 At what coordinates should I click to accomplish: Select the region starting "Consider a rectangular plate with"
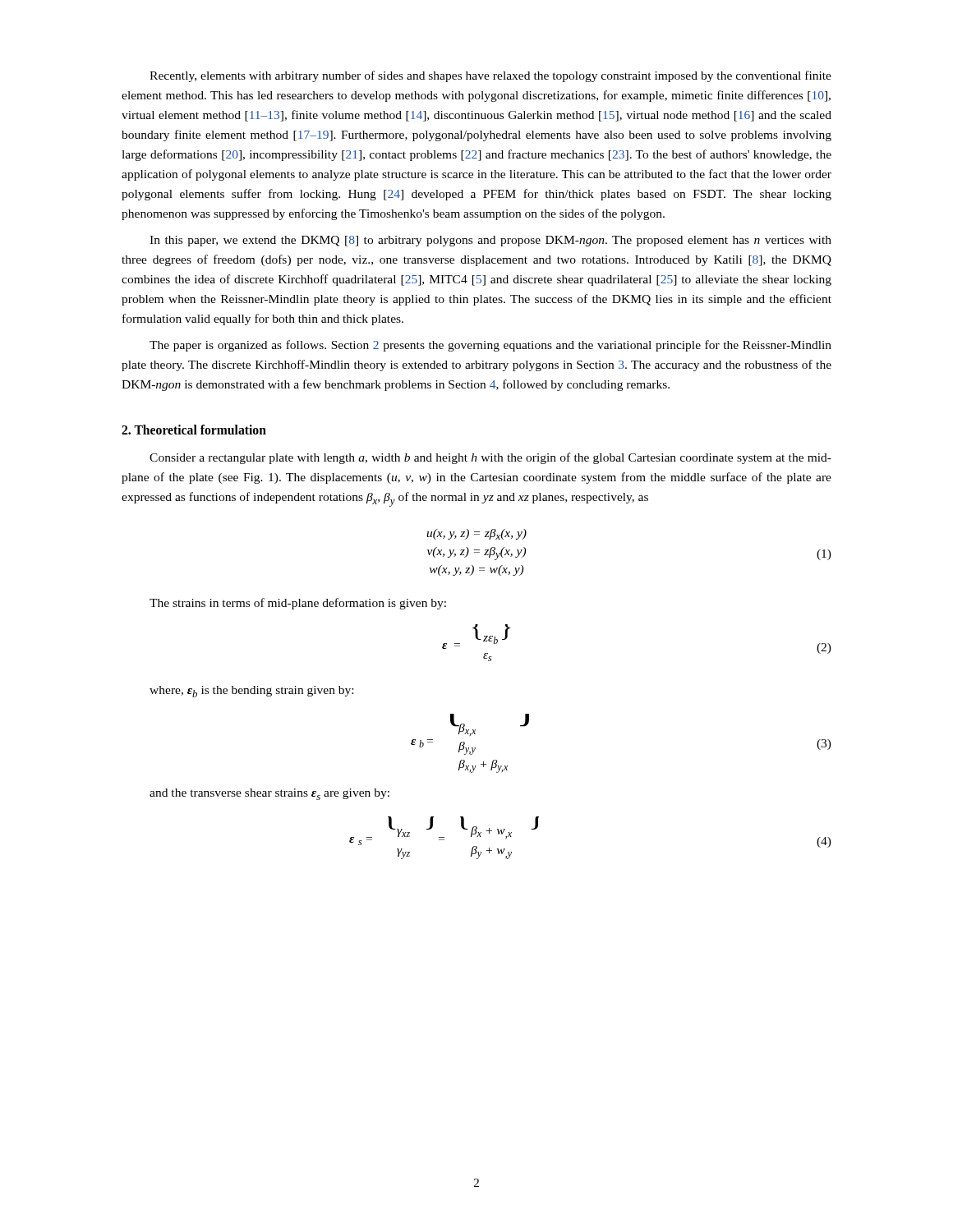click(476, 478)
